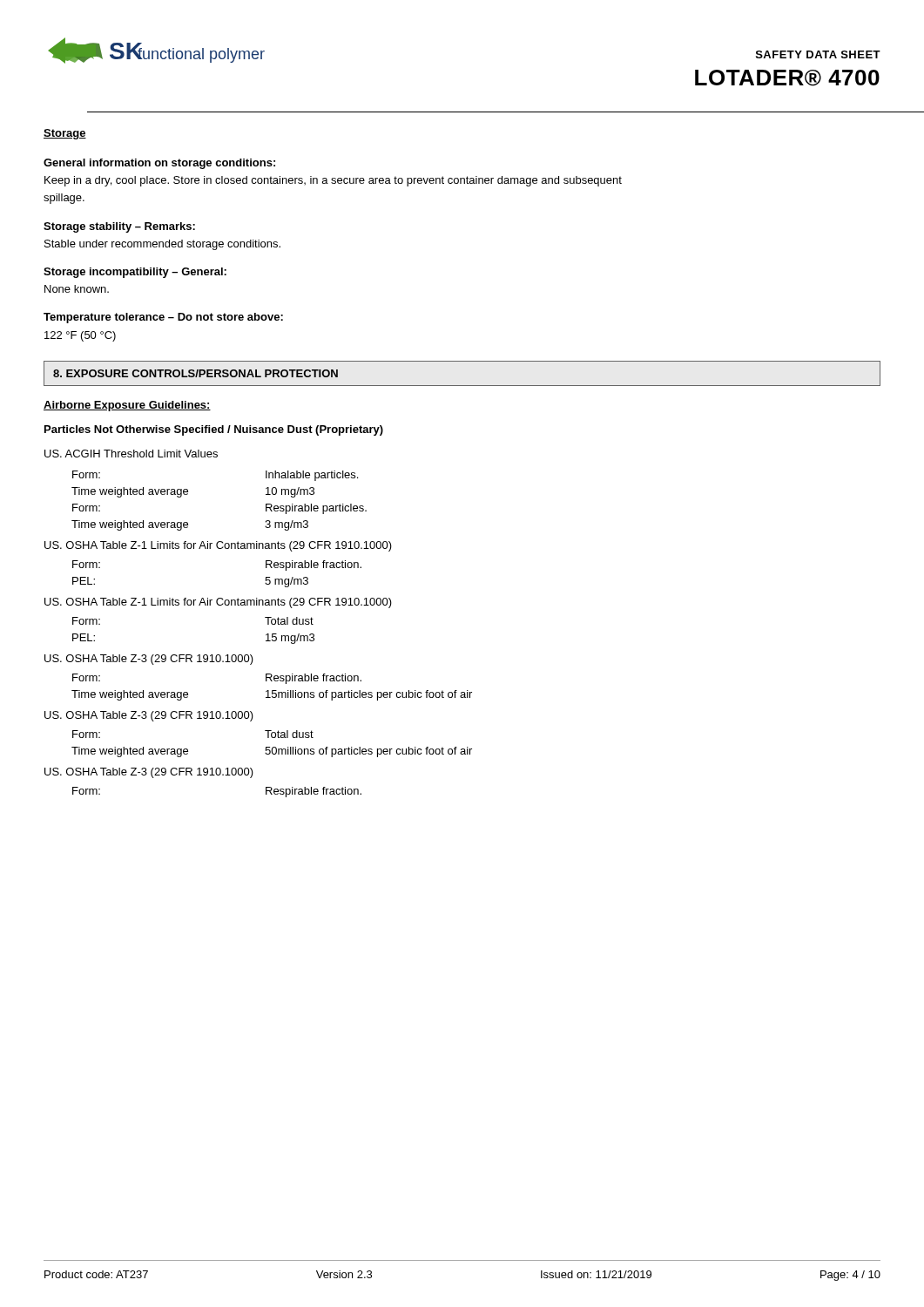Locate the passage starting "Storage incompatibility – General: None known."
924x1307 pixels.
135,273
